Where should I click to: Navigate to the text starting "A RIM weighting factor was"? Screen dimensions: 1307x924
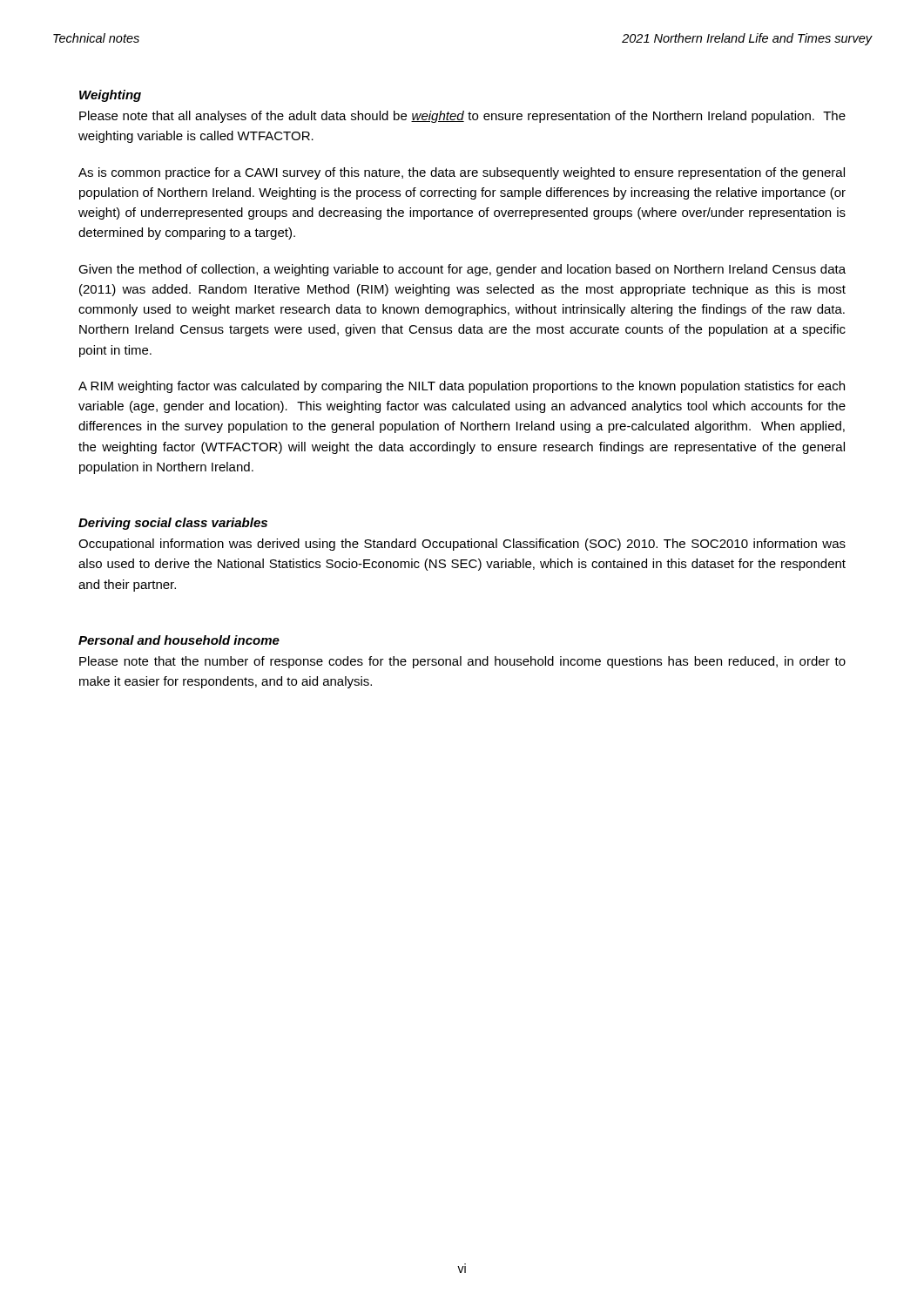[462, 426]
